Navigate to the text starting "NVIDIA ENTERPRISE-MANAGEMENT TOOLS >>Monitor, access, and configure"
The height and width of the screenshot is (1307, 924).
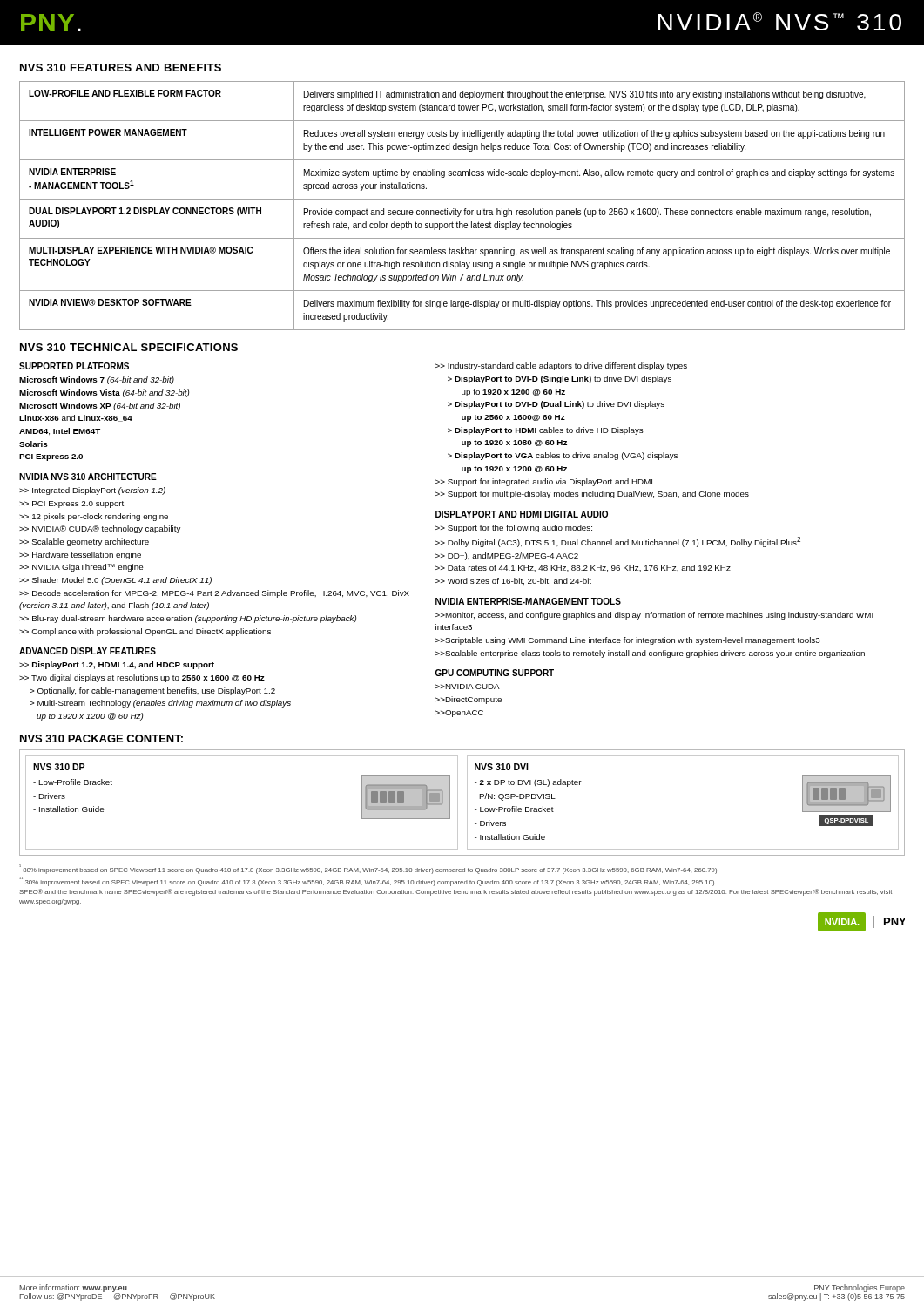[670, 627]
